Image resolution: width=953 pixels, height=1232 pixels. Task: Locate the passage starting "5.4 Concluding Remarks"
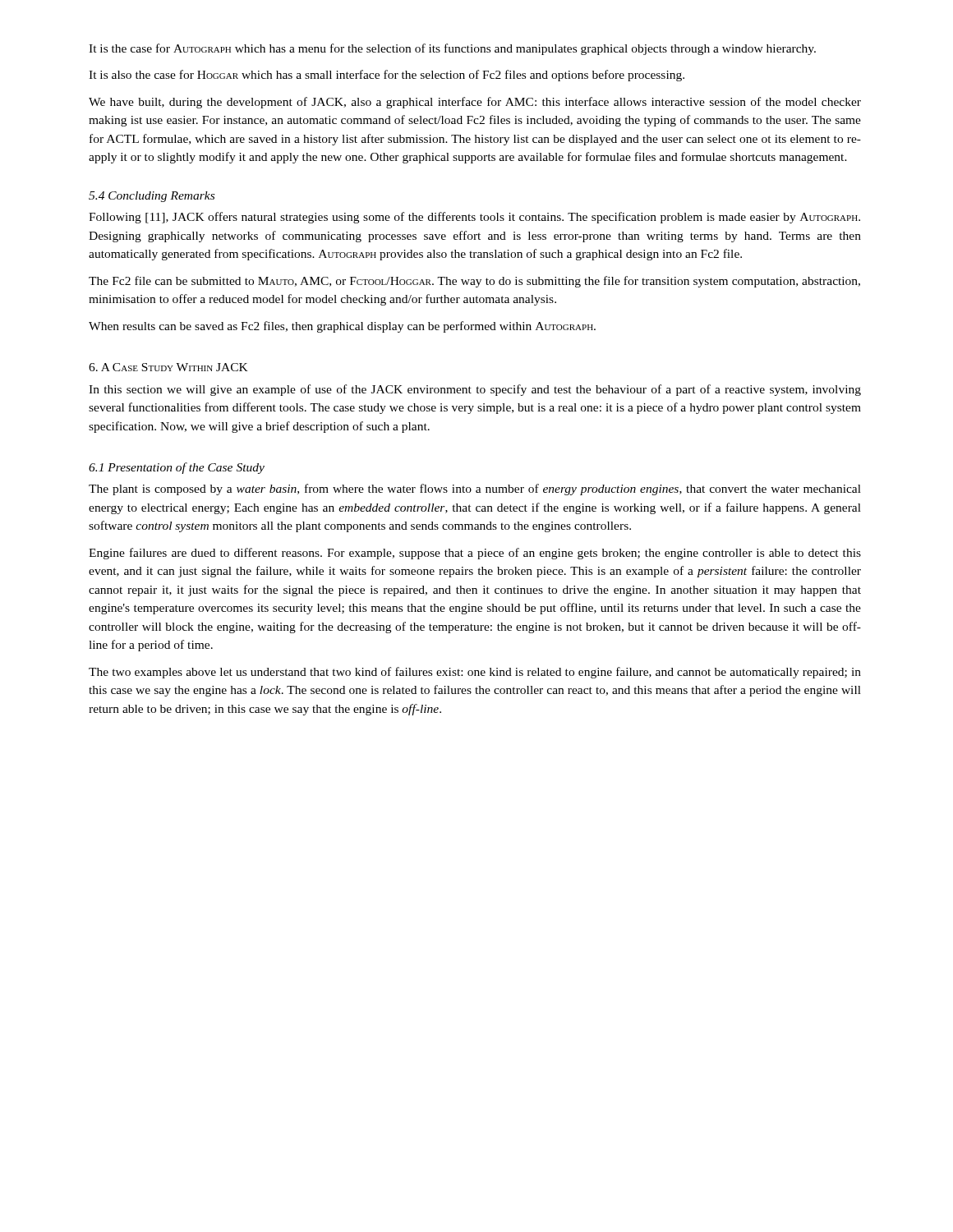point(152,197)
